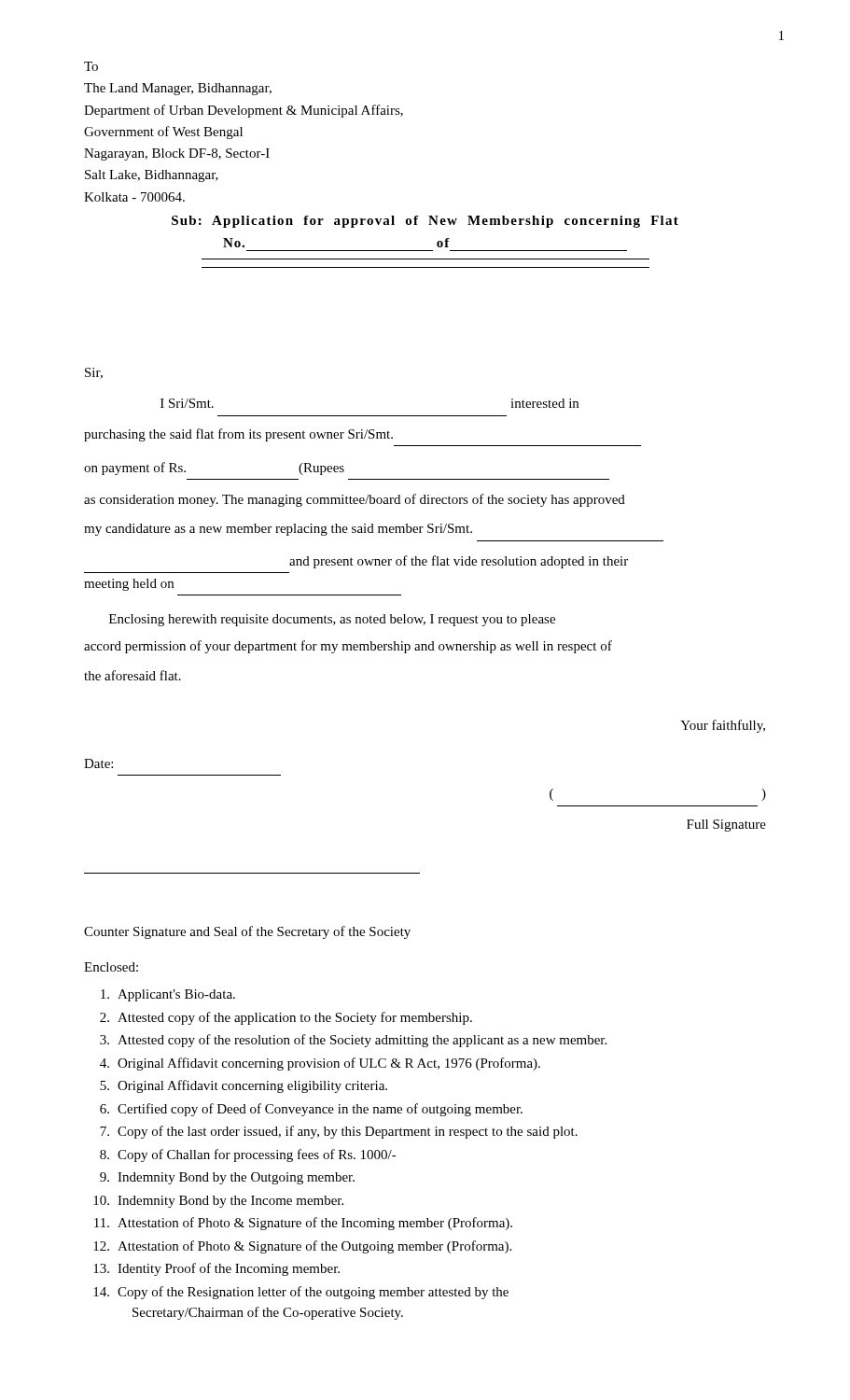Click the passage that begins "14. Copy of the Resignation letter of"
Screen dimensions: 1400x850
point(434,1302)
